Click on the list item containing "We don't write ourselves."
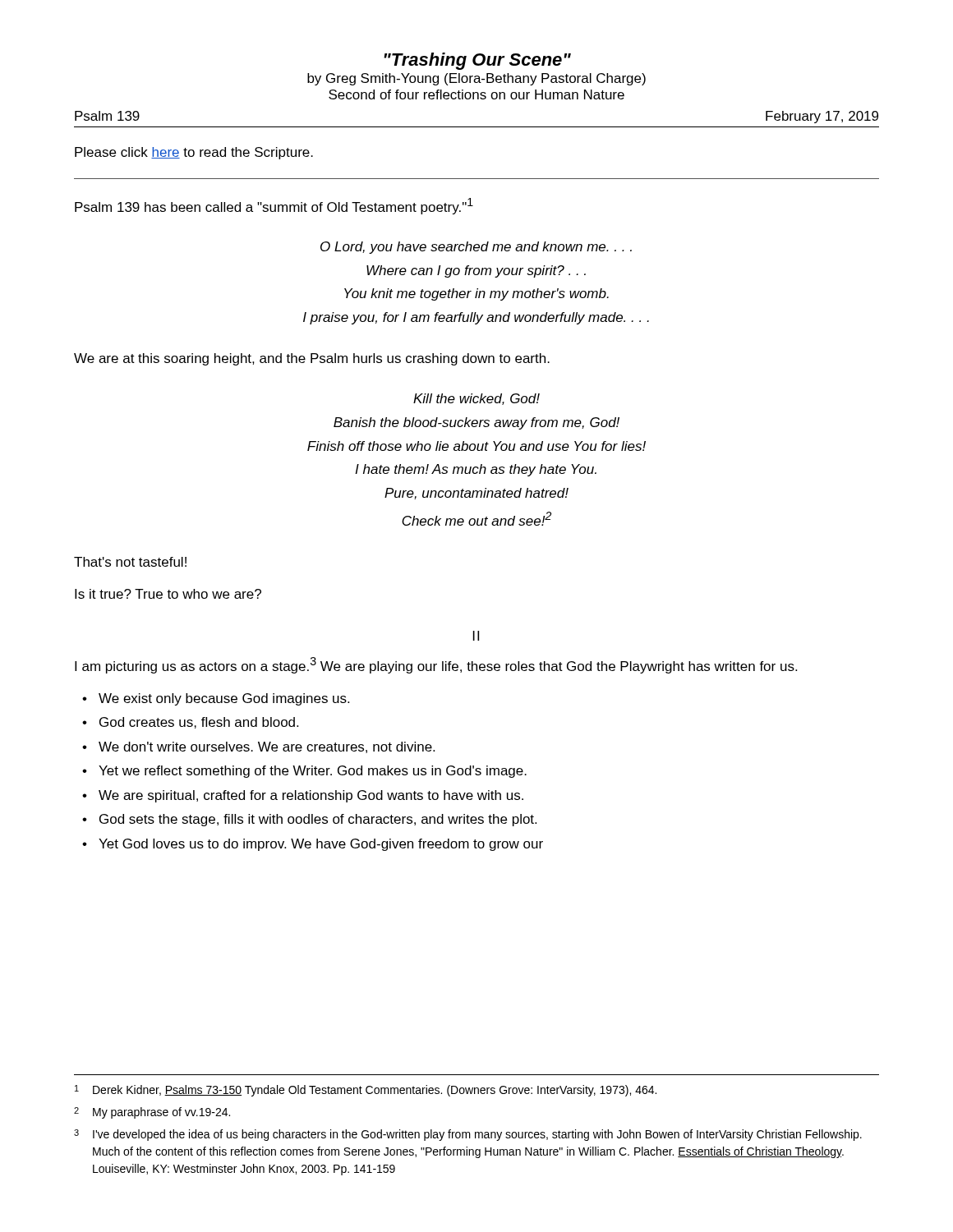 coord(267,747)
